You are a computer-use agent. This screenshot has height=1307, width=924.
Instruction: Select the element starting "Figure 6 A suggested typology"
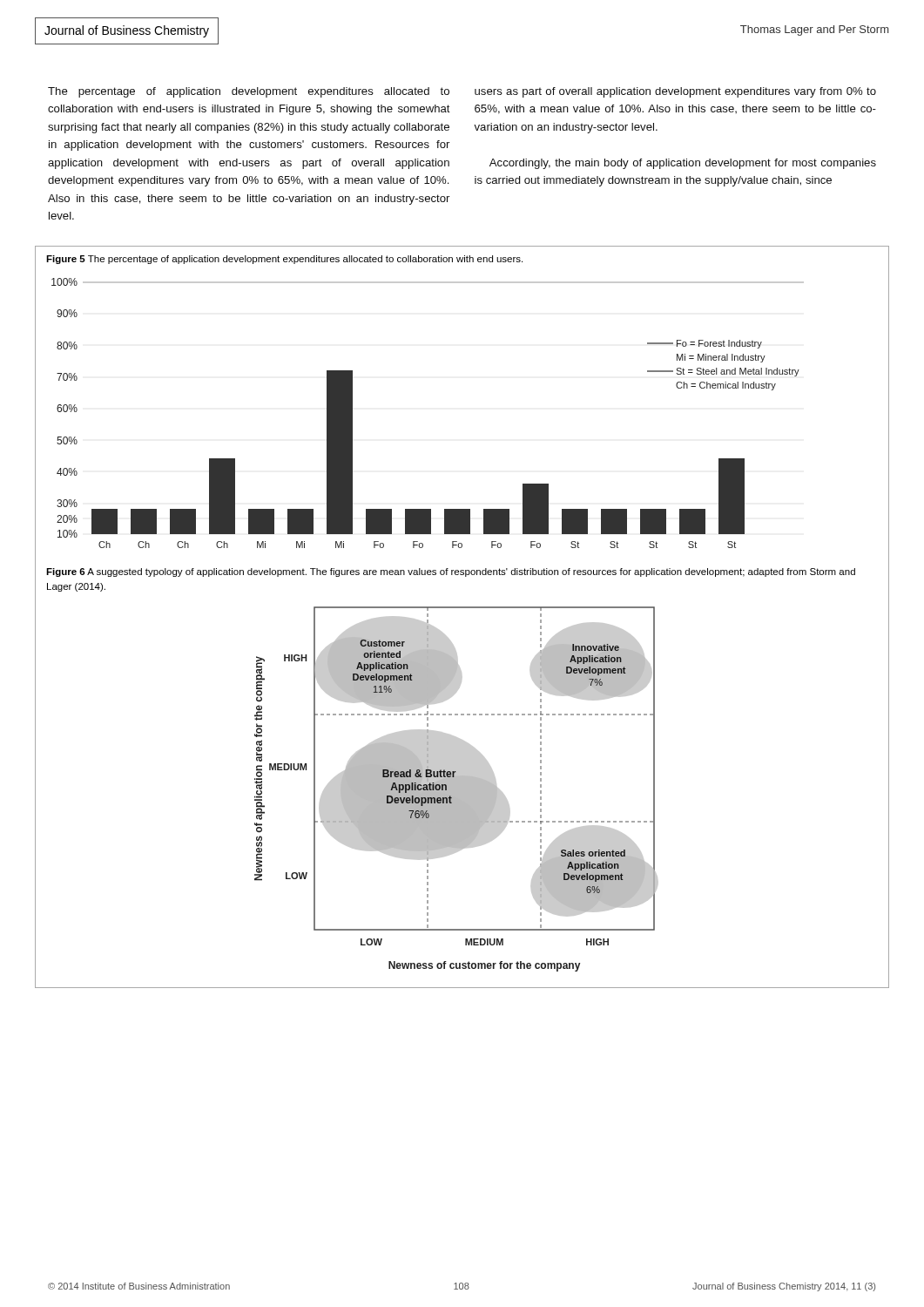(x=451, y=579)
